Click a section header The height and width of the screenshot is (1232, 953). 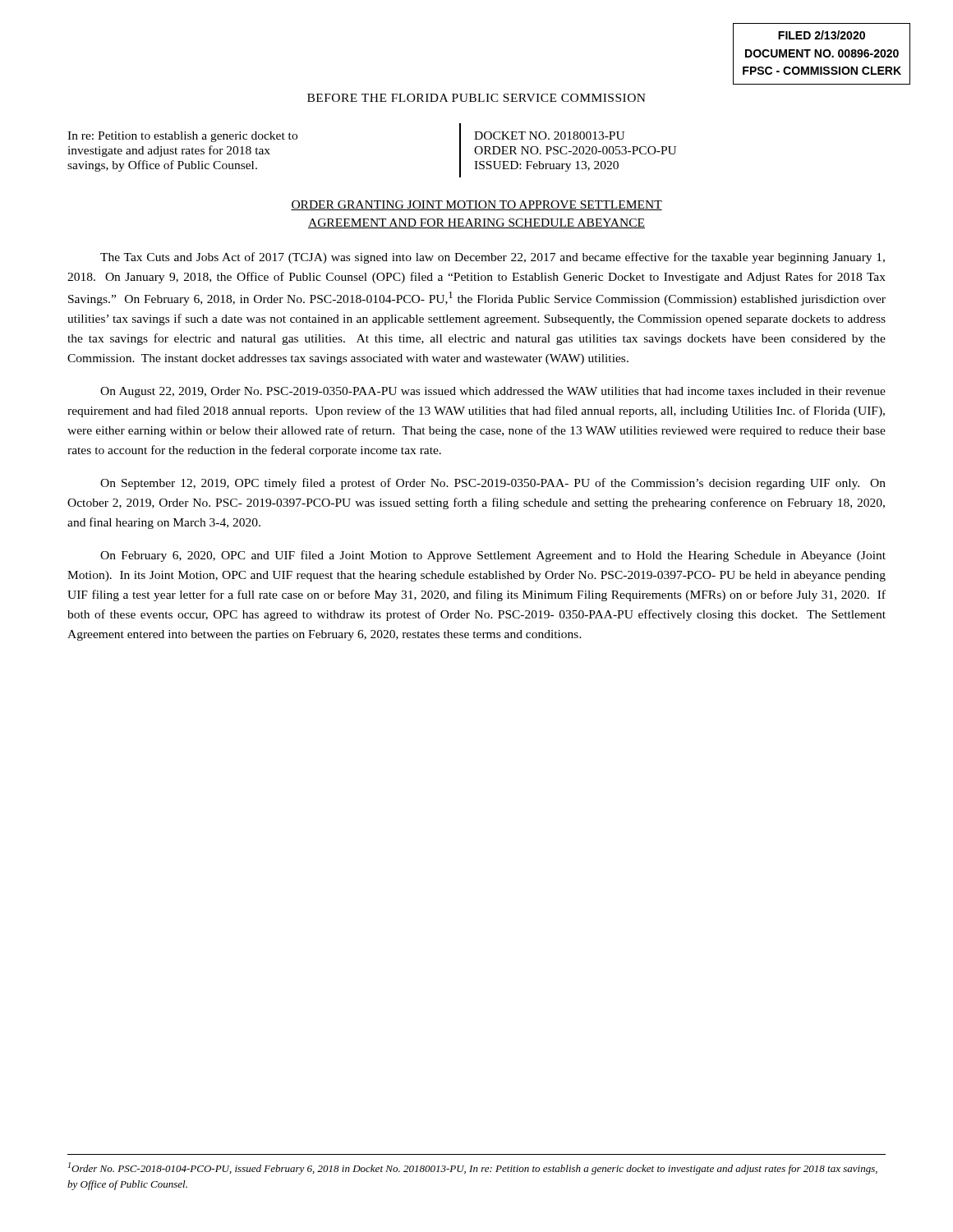476,97
